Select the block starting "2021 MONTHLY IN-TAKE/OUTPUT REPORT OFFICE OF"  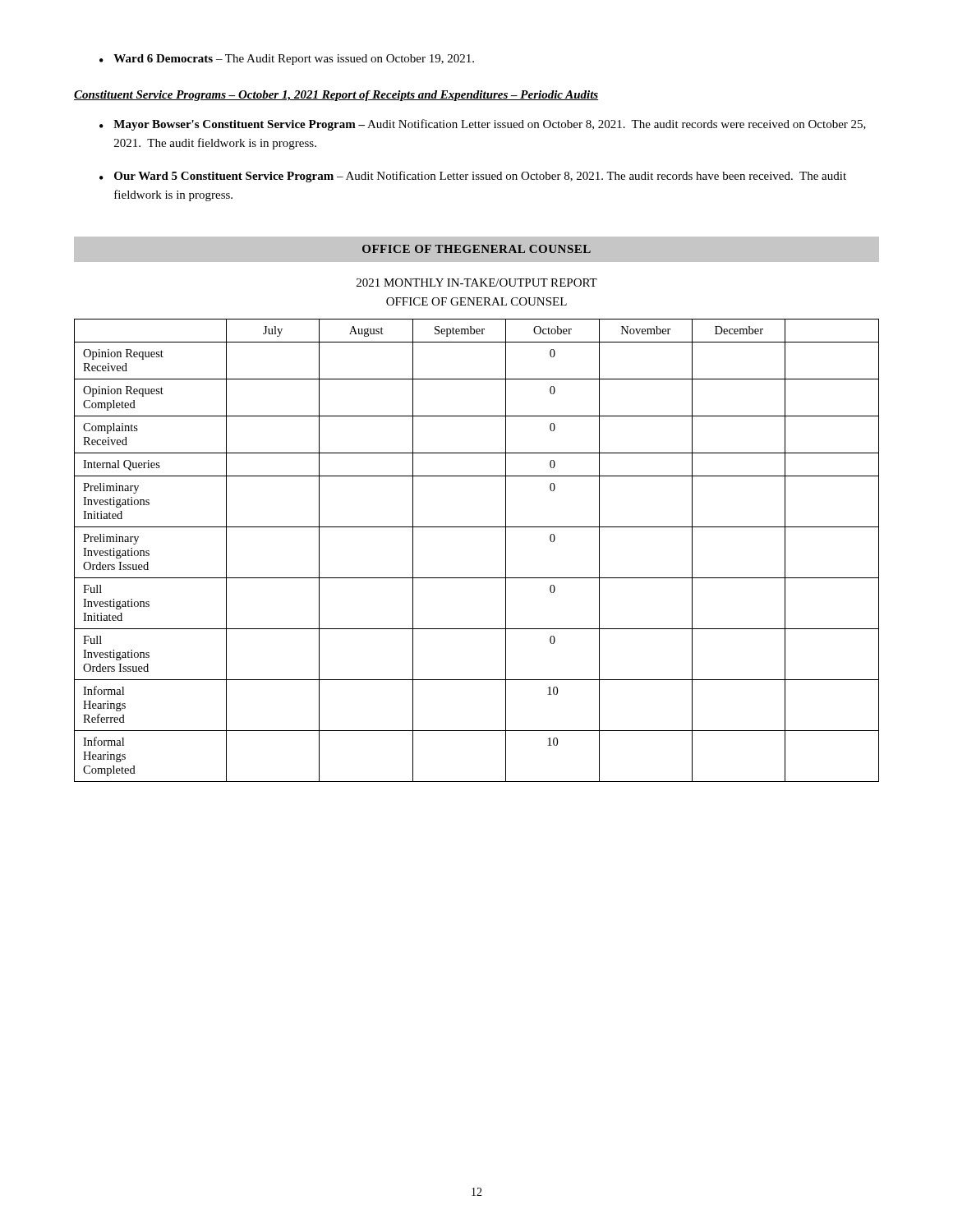tap(476, 292)
